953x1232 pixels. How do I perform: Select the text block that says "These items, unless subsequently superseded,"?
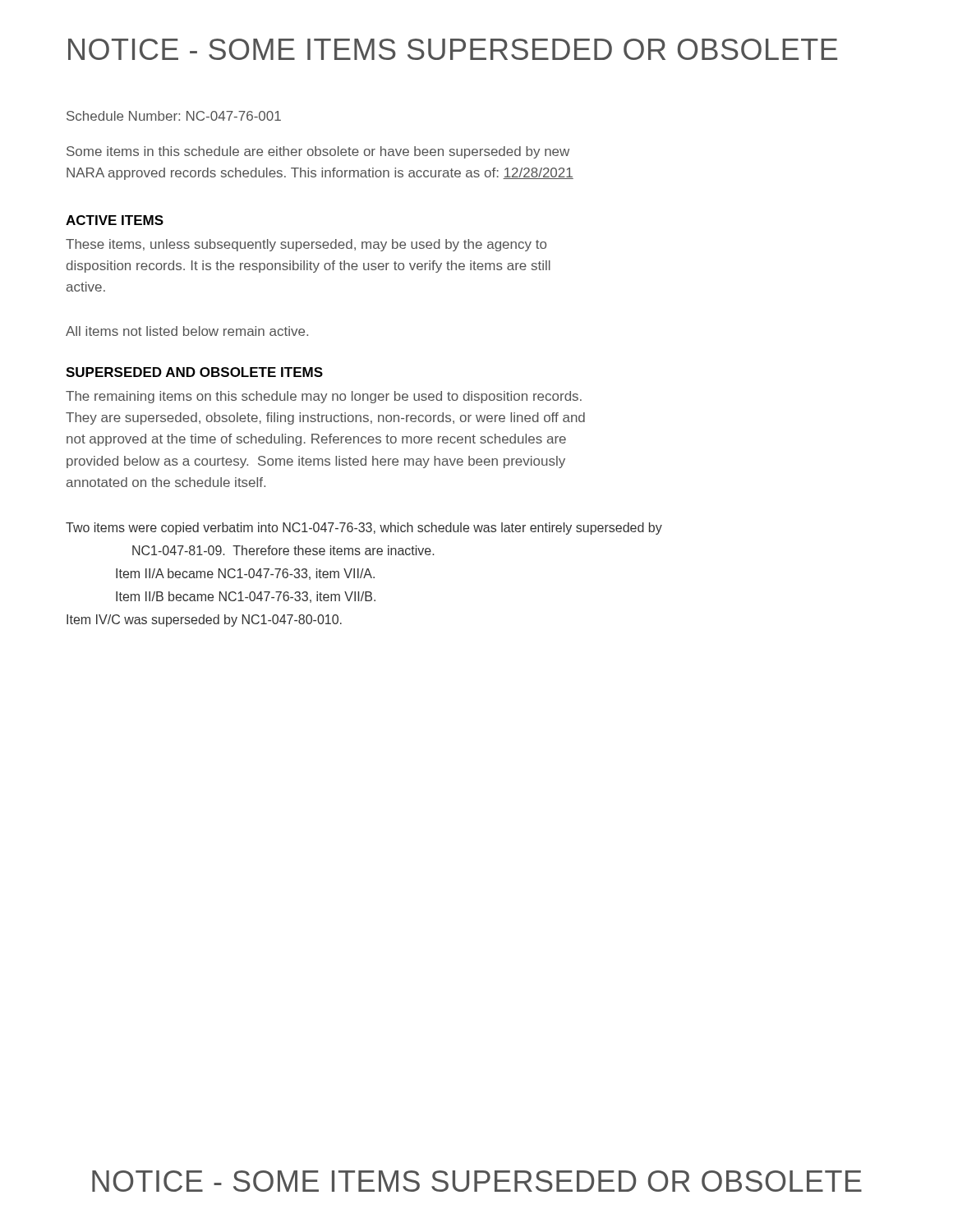click(308, 266)
